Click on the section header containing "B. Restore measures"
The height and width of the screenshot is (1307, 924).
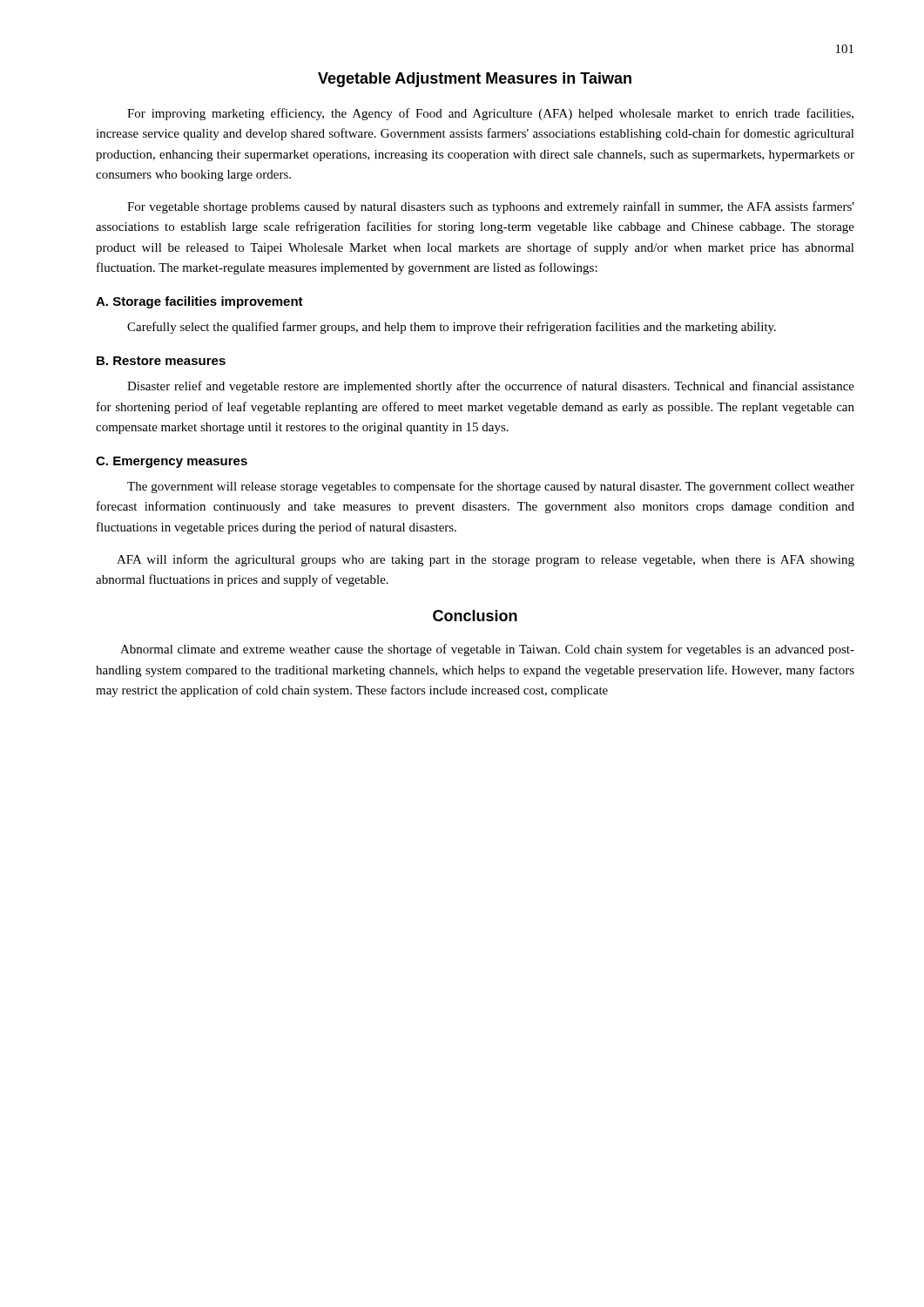(x=161, y=361)
